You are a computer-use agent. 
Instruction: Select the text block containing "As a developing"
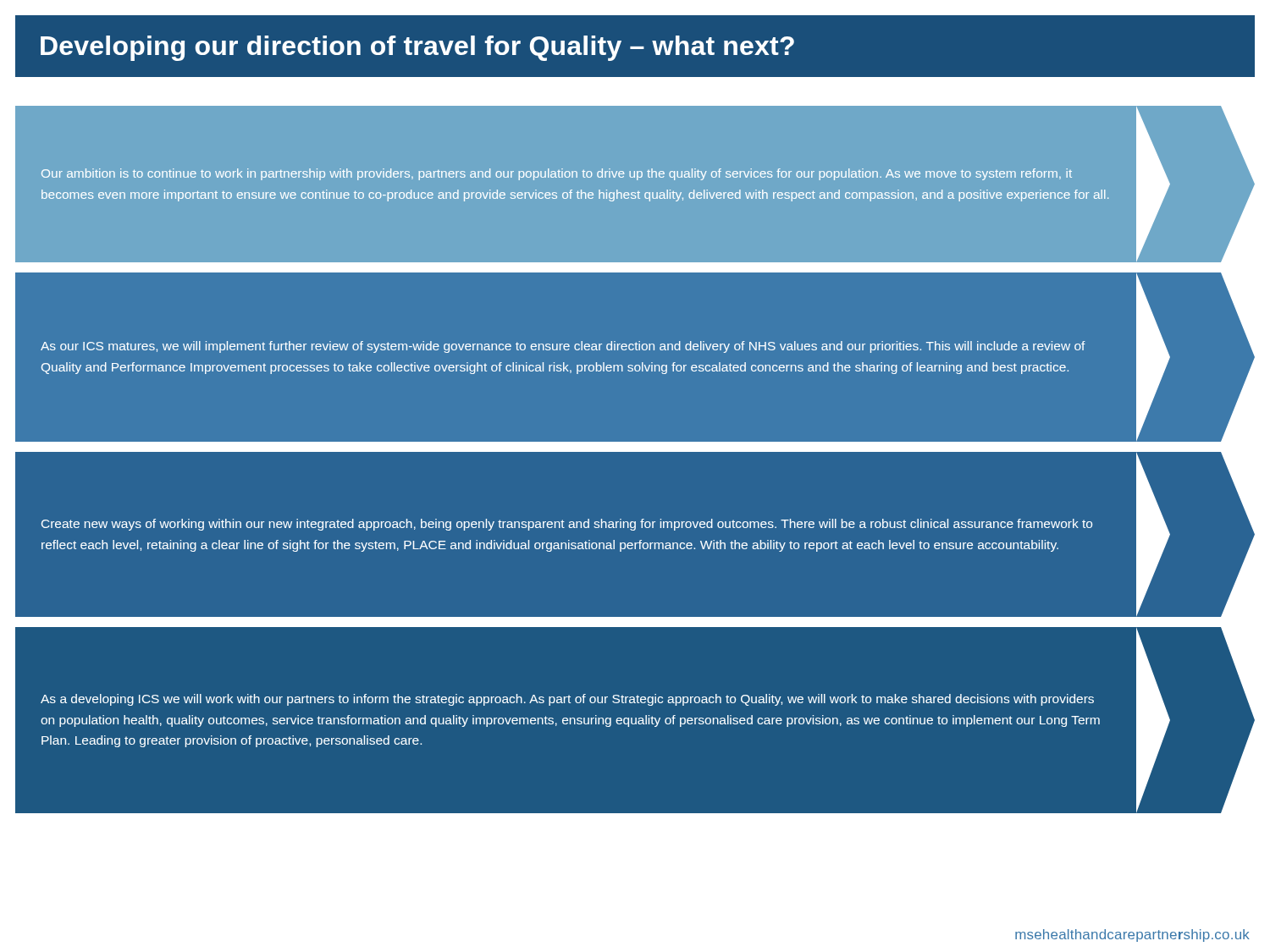point(576,720)
